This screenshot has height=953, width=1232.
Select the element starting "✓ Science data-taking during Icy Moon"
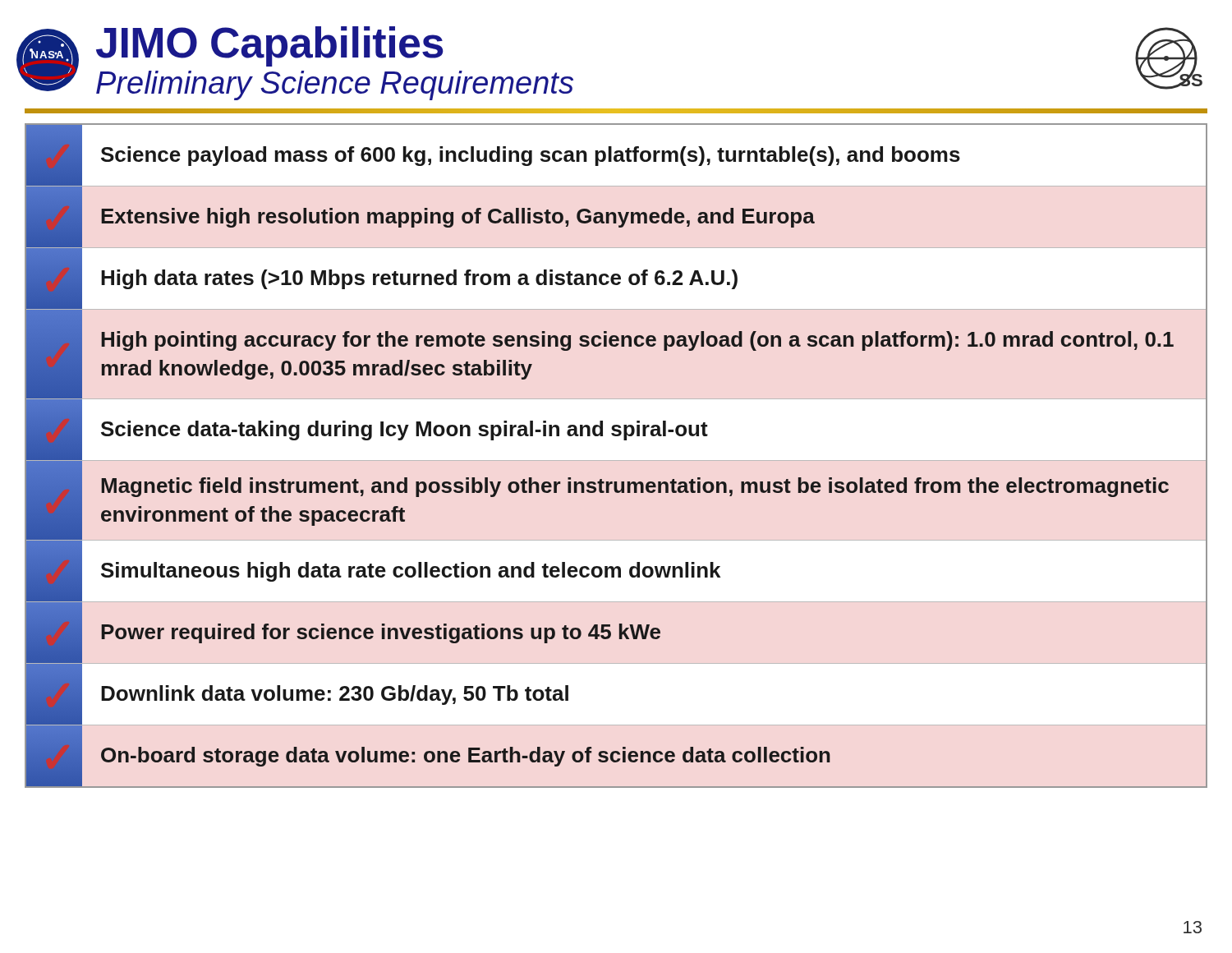pyautogui.click(x=616, y=430)
